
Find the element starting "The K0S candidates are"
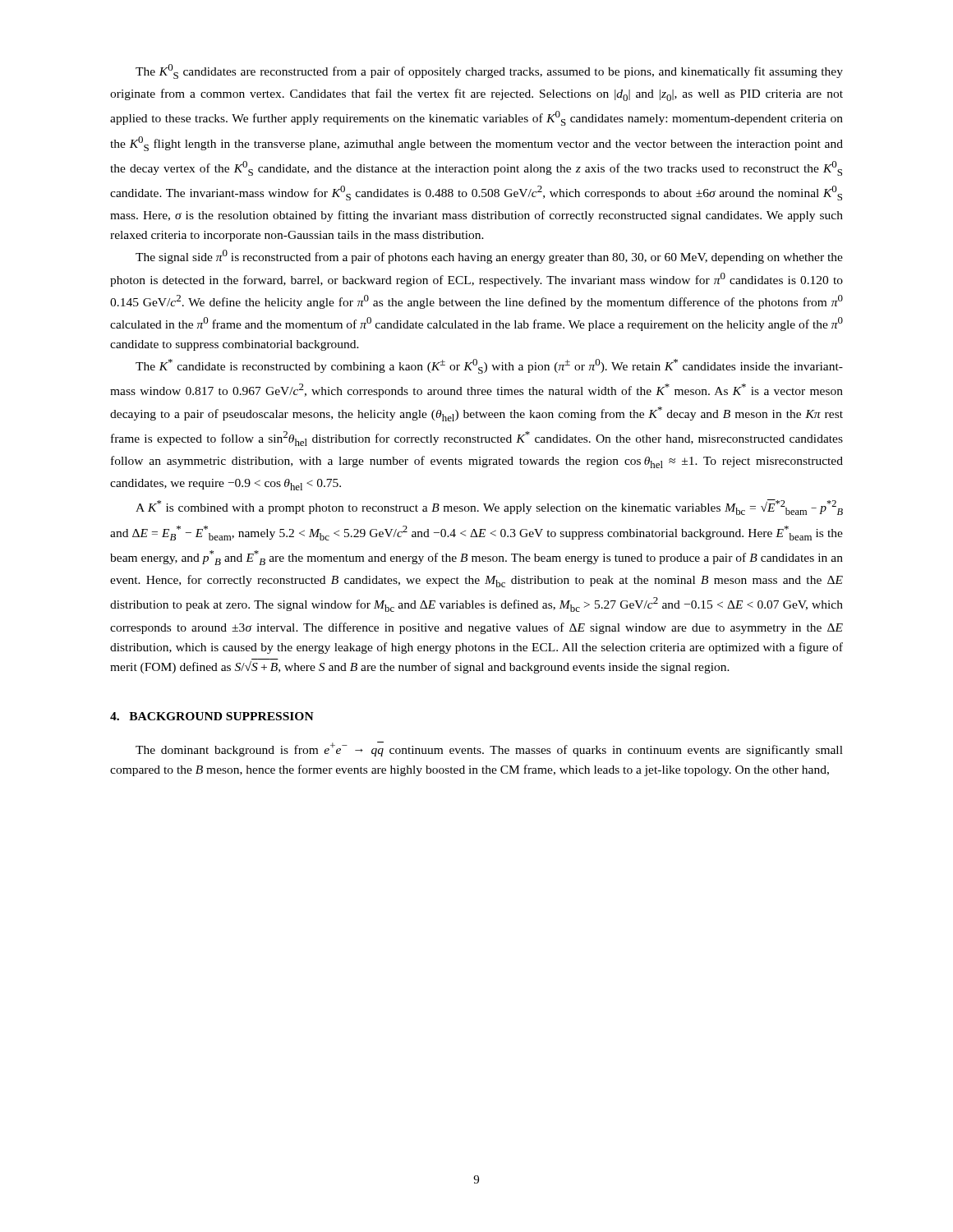pyautogui.click(x=476, y=152)
